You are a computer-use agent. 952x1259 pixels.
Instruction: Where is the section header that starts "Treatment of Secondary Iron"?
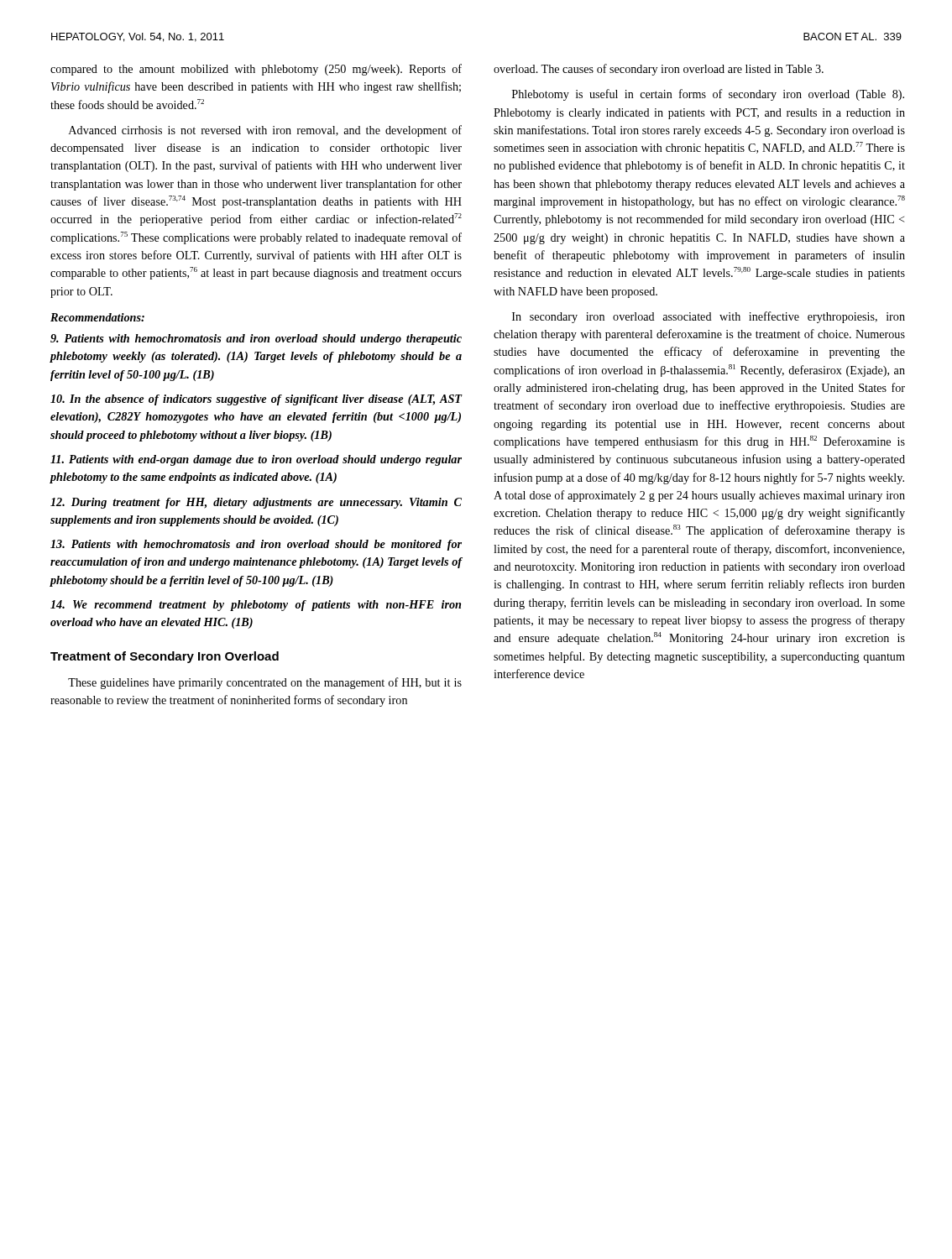256,656
